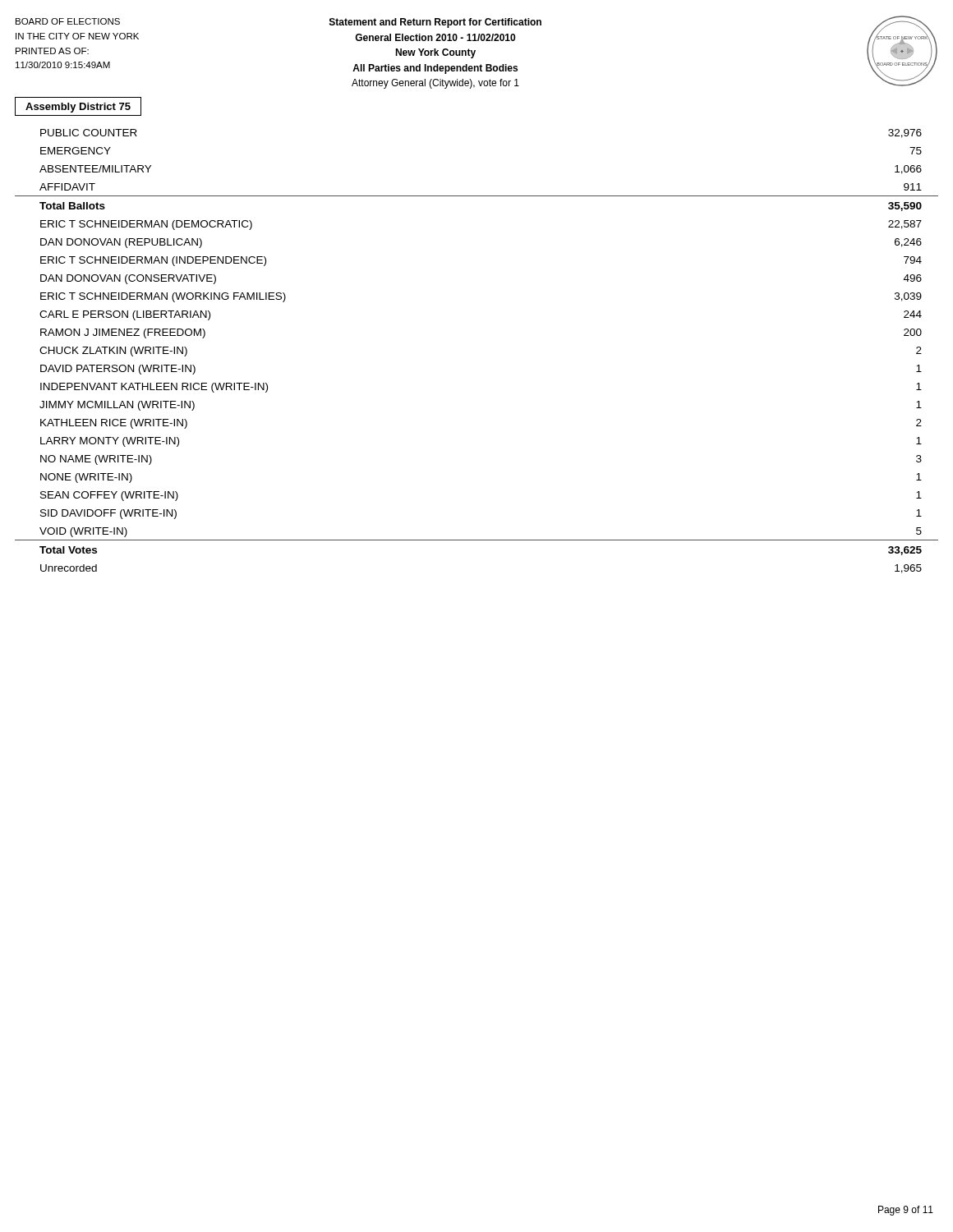
Task: Click where it says "Assembly District 75"
Action: tap(78, 106)
